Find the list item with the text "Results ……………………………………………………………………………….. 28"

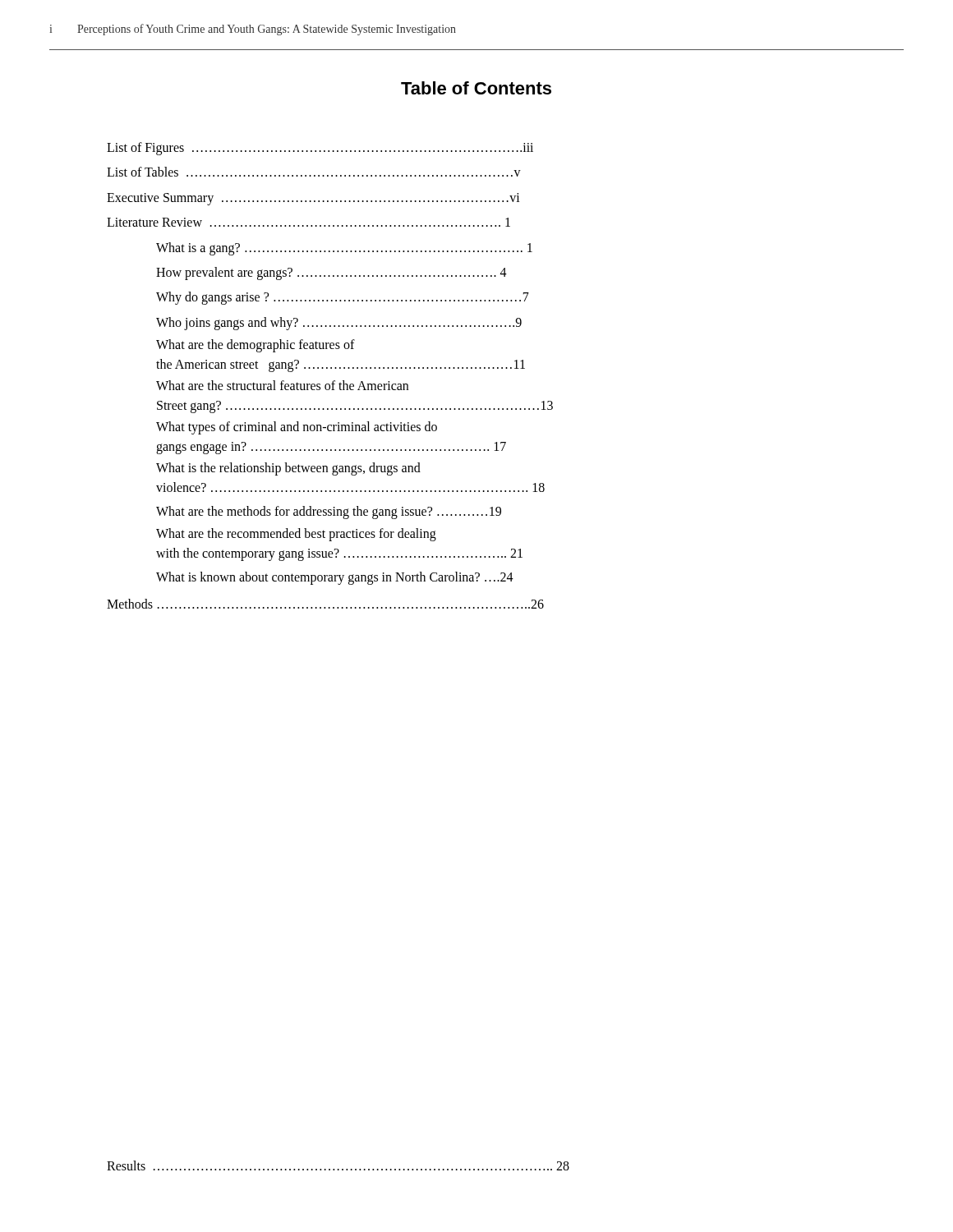[338, 1166]
